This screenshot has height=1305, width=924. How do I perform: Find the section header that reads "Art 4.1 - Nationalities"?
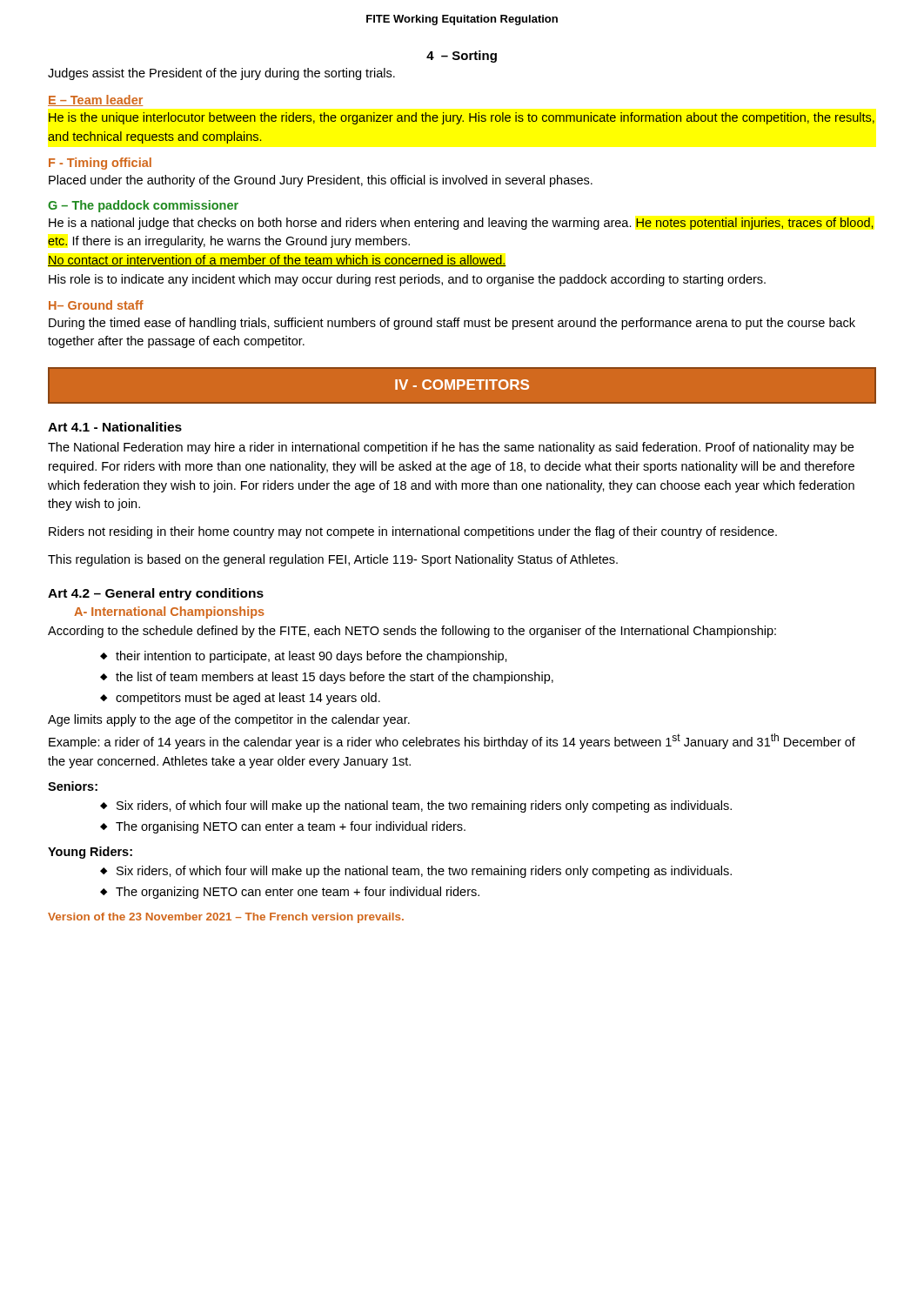tap(115, 427)
